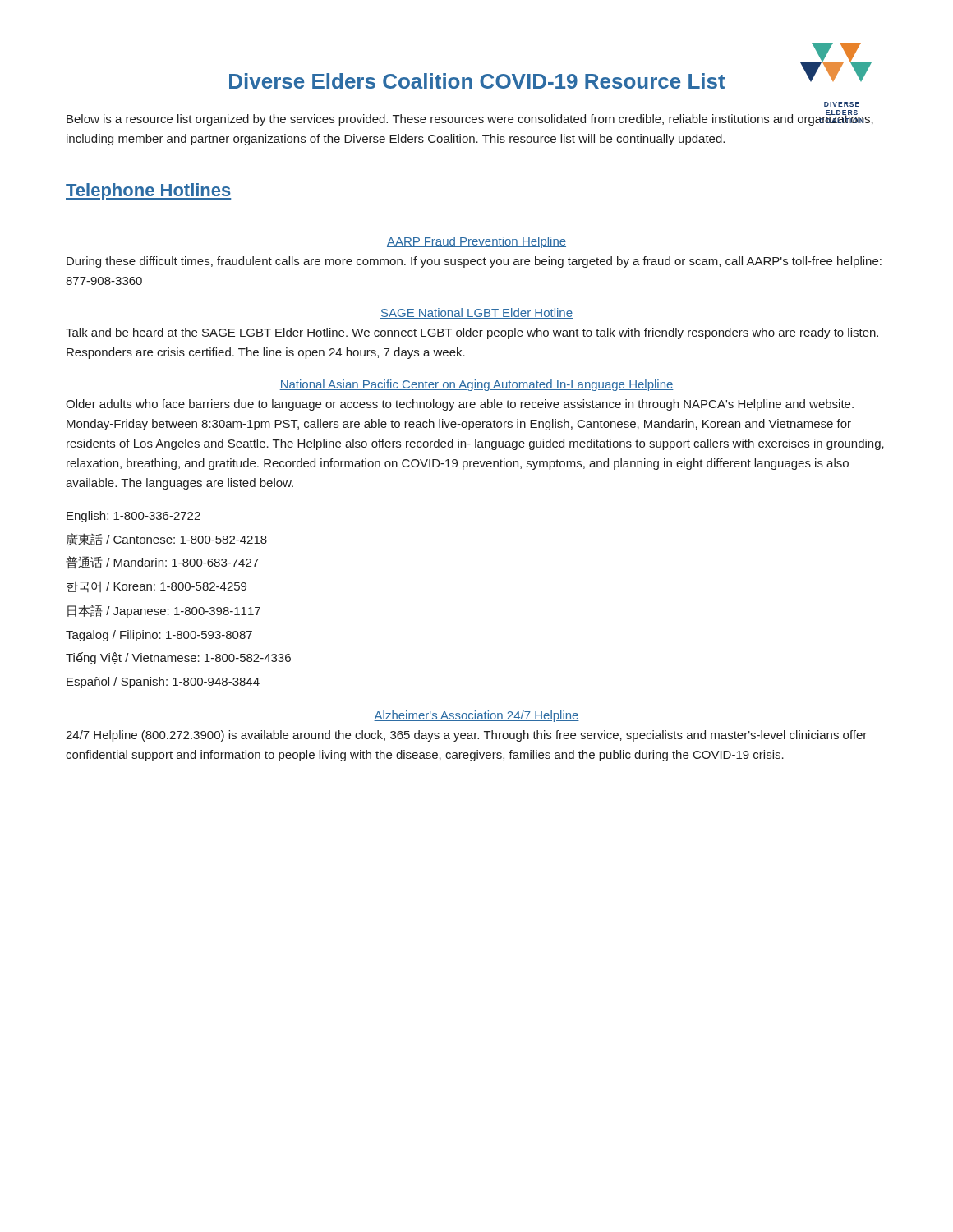The image size is (953, 1232).
Task: Locate the text starting "SAGE National LGBT Elder Hotline"
Action: point(476,312)
